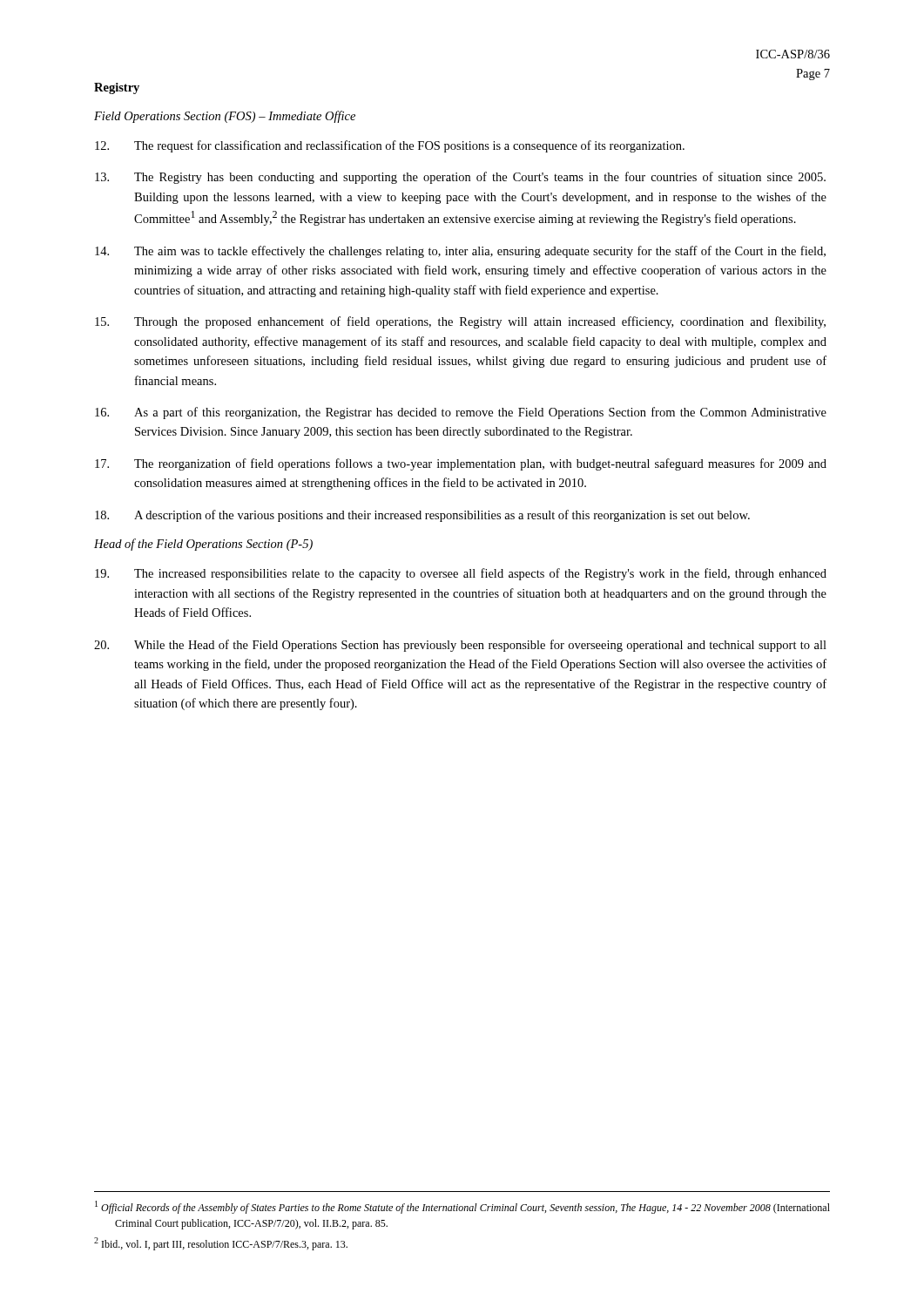Find the text block starting "The reorganization of"
924x1307 pixels.
pyautogui.click(x=460, y=473)
